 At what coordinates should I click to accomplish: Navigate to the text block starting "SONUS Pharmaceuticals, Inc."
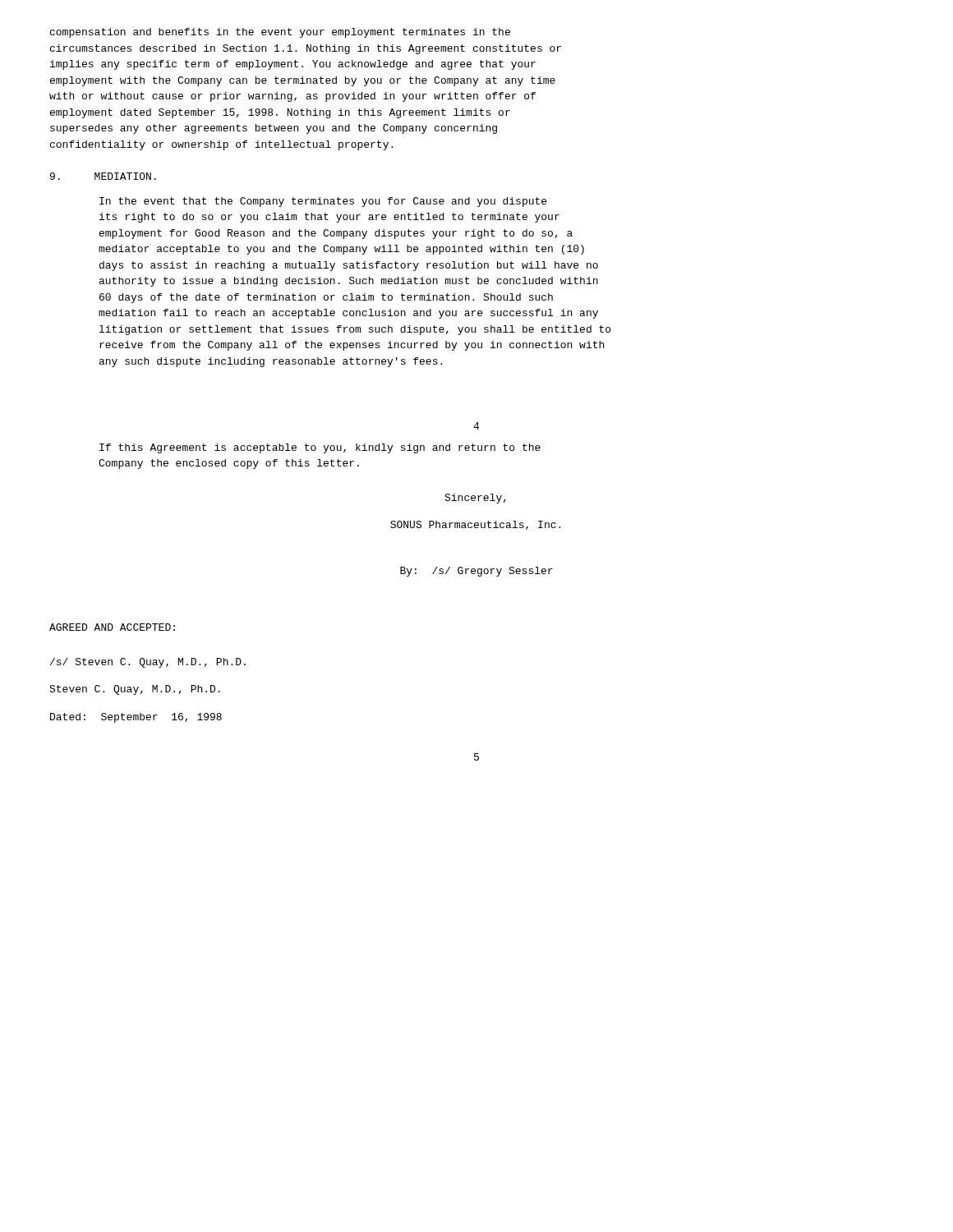tap(476, 525)
